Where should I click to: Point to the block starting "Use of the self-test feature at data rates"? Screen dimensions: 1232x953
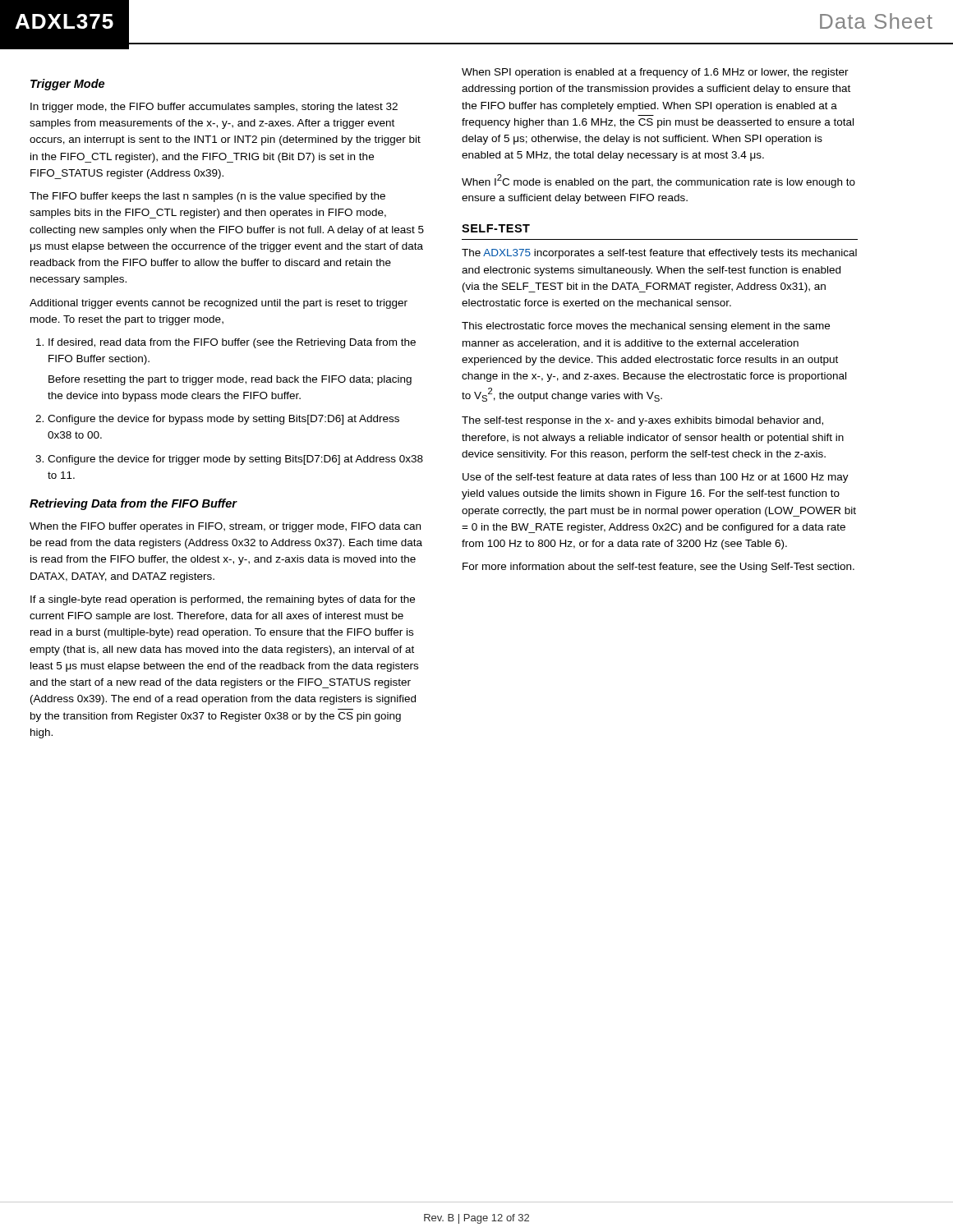(660, 511)
